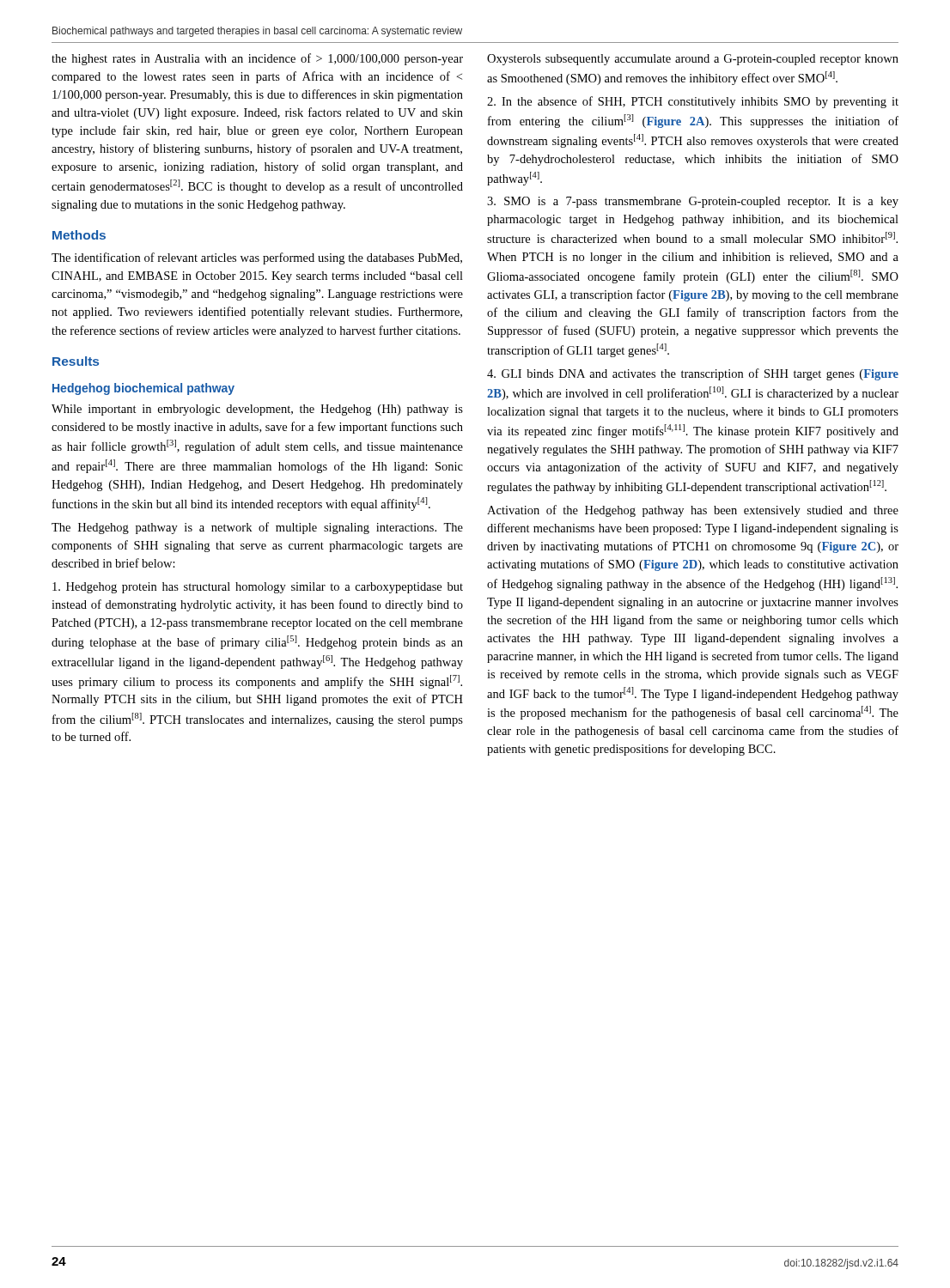The image size is (950, 1288).
Task: Where is the passage that starts "3. SMO is a 7-pass"?
Action: pyautogui.click(x=693, y=276)
